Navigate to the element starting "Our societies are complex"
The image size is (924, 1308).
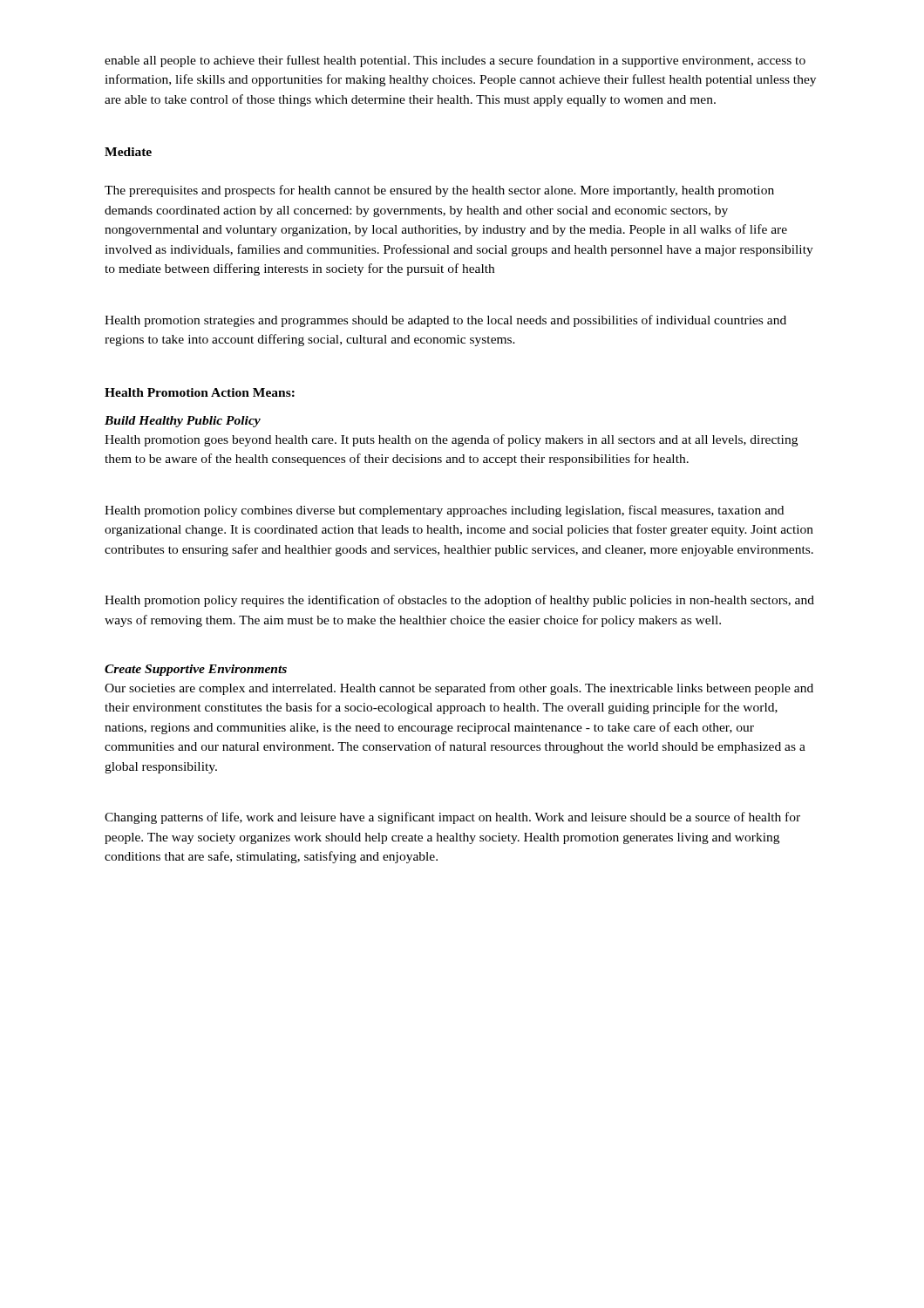pos(462,727)
